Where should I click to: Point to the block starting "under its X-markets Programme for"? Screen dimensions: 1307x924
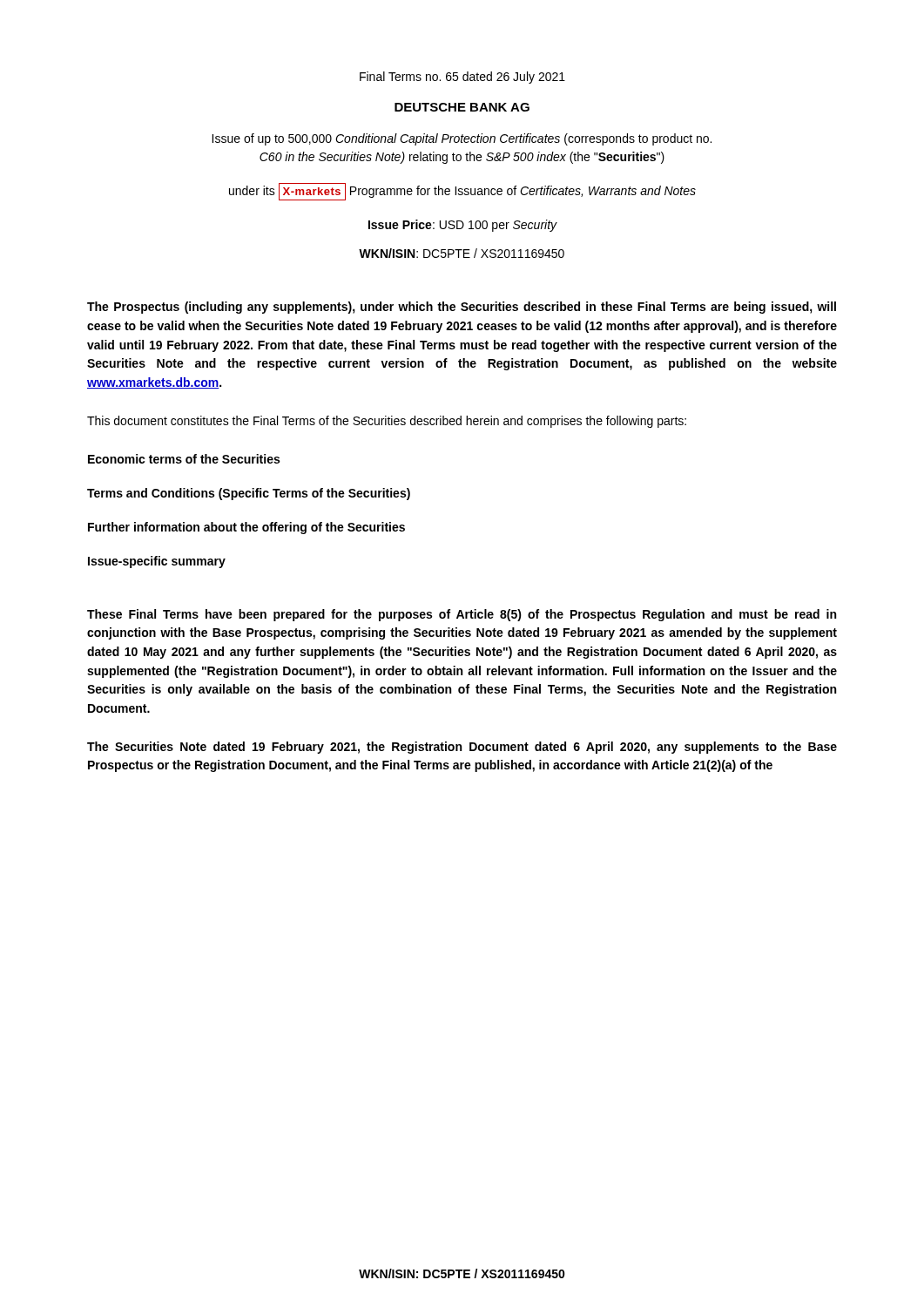[x=462, y=192]
